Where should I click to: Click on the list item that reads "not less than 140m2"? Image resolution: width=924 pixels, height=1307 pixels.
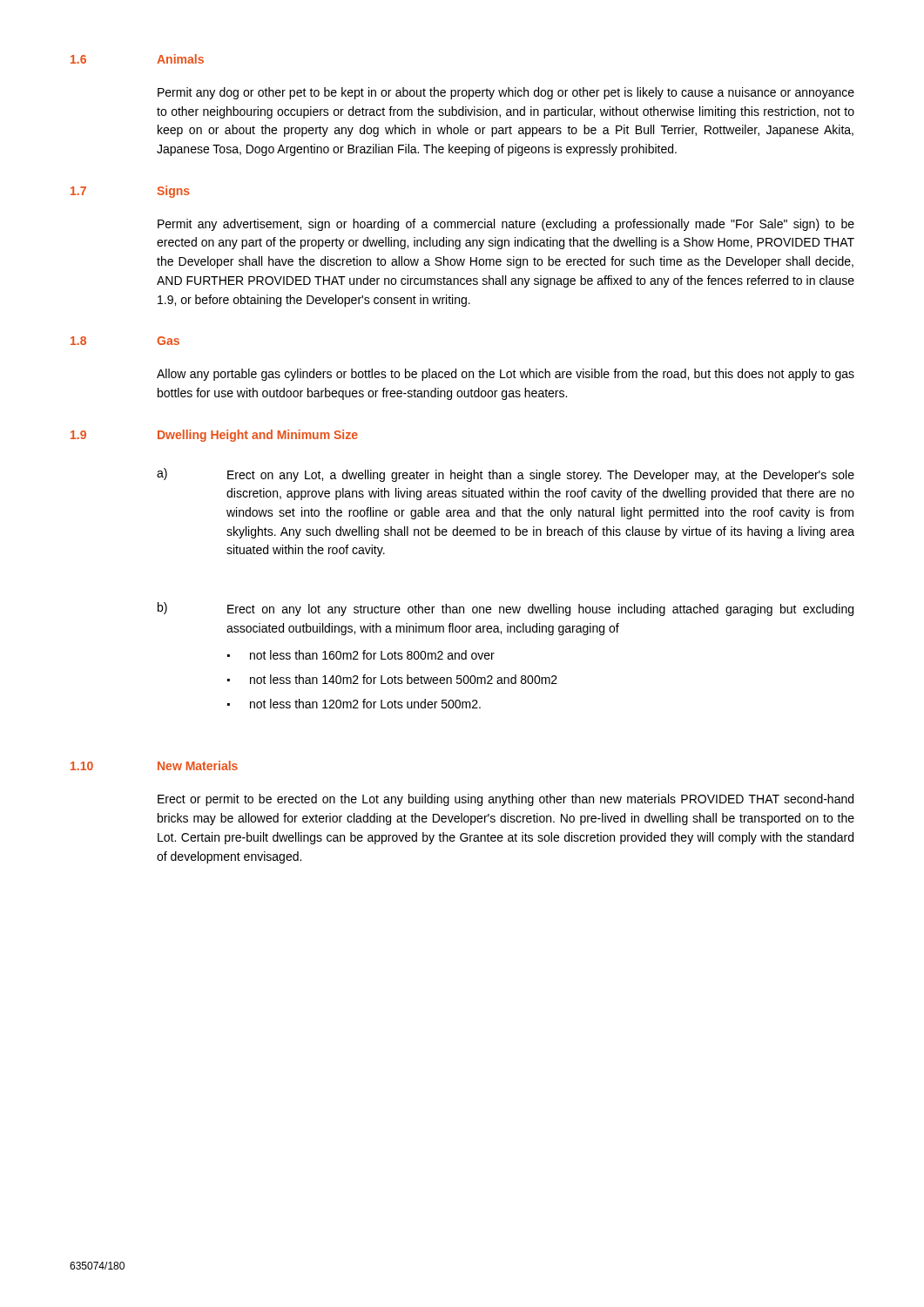click(x=403, y=680)
